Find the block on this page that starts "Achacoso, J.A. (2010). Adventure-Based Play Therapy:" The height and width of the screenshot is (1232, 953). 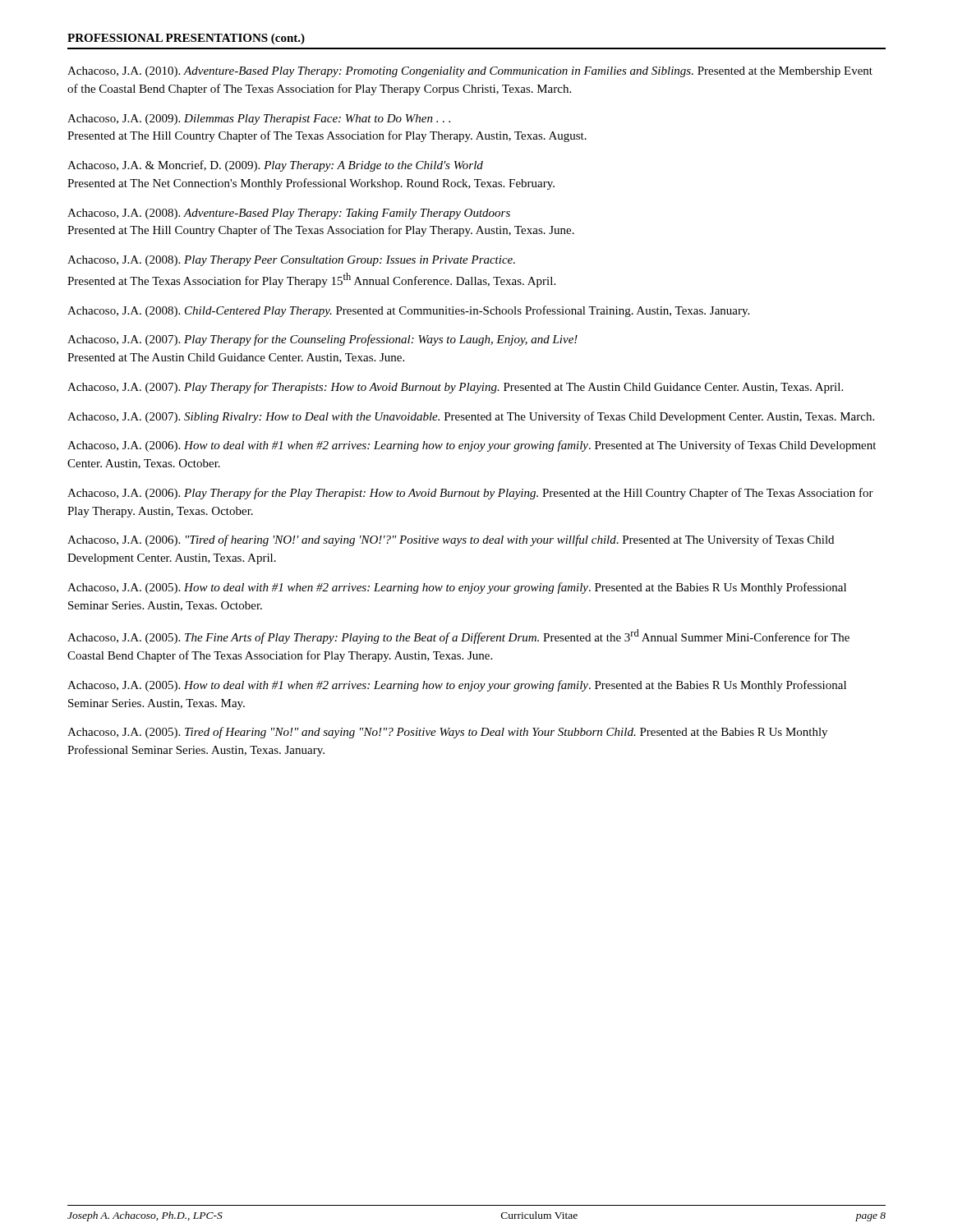[470, 80]
